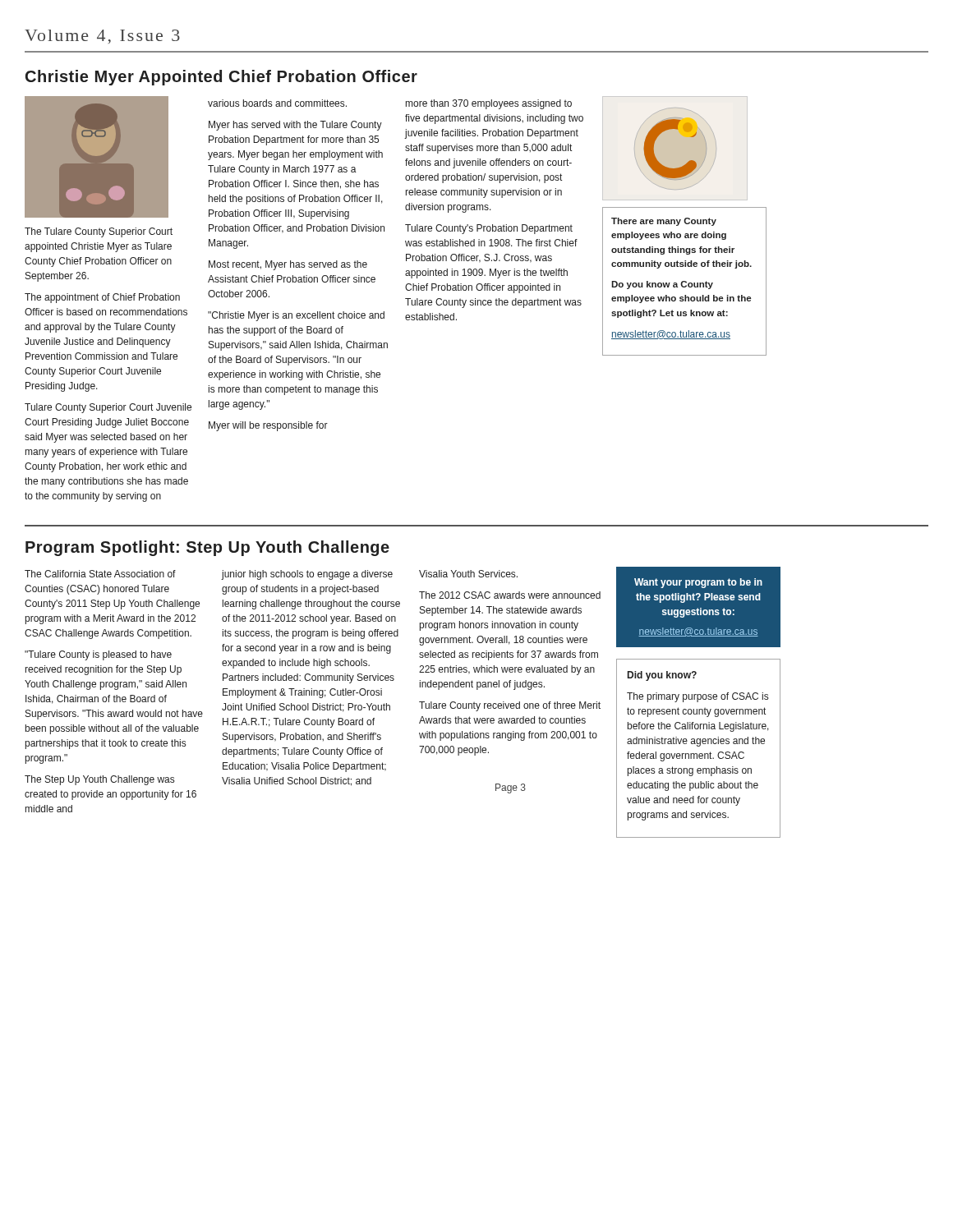Select the text block starting "more than 370 employees assigned to five departmental"
The height and width of the screenshot is (1232, 953).
point(496,210)
